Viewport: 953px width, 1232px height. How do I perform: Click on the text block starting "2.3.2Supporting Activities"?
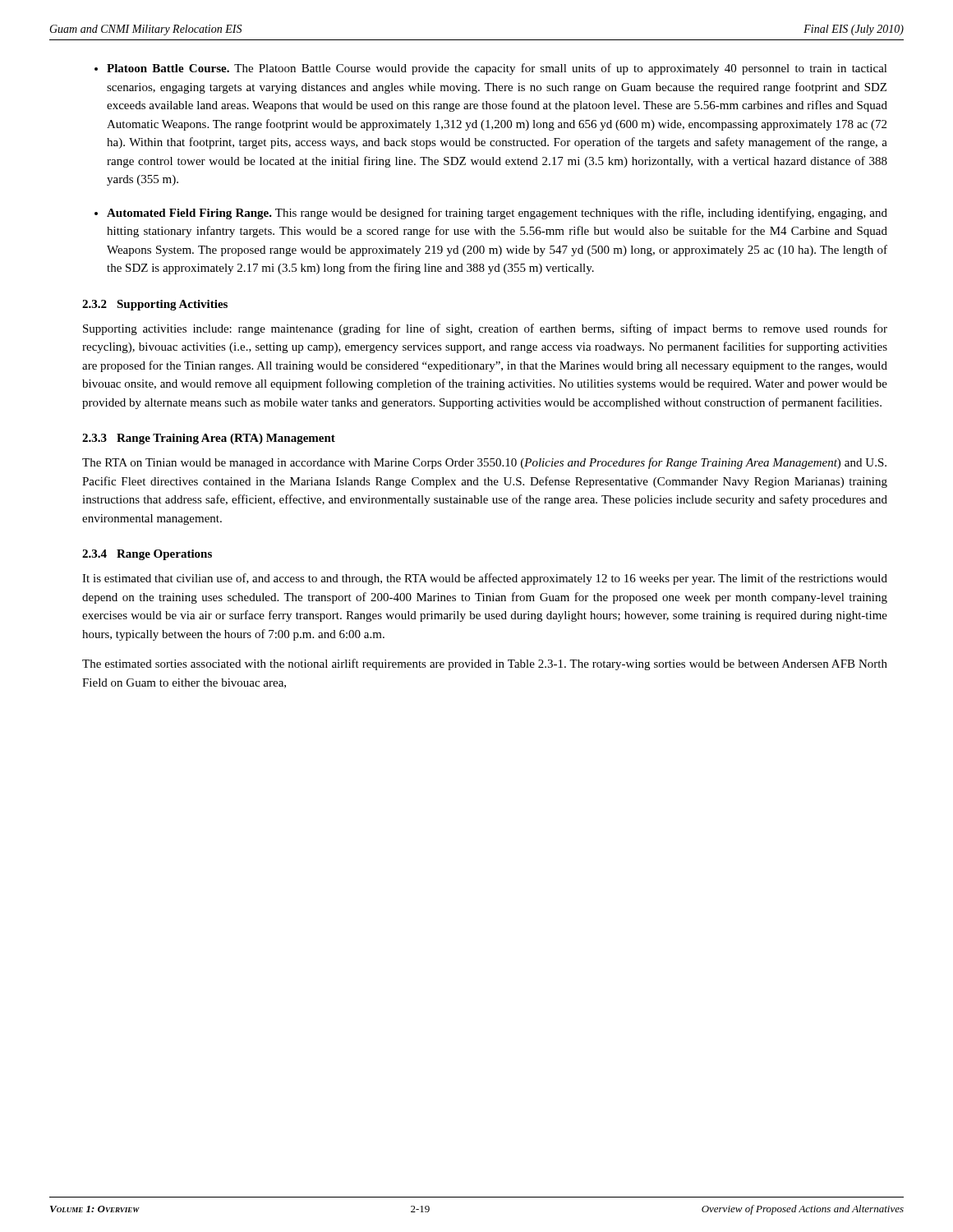pos(155,304)
